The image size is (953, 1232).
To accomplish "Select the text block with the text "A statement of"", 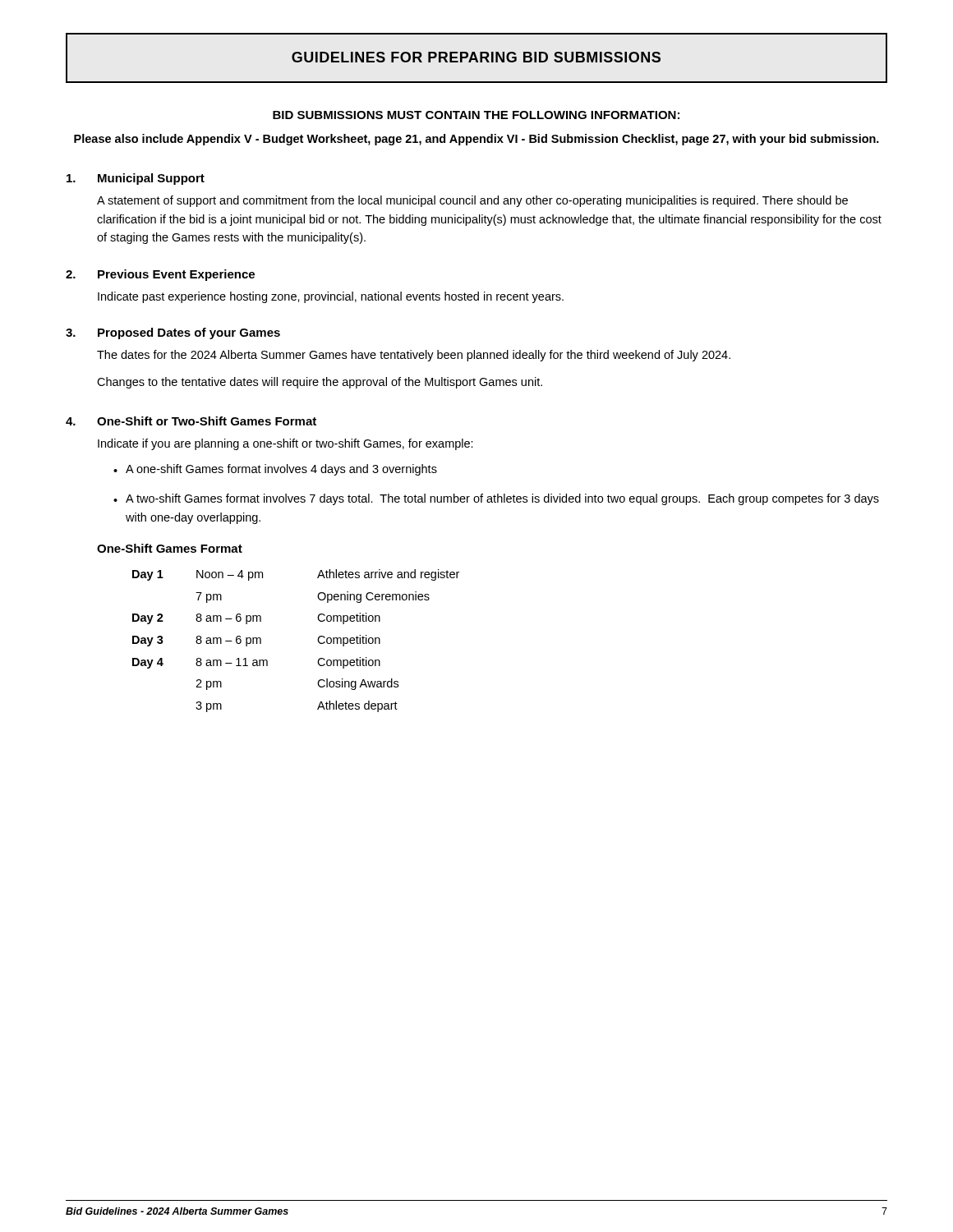I will (x=492, y=219).
